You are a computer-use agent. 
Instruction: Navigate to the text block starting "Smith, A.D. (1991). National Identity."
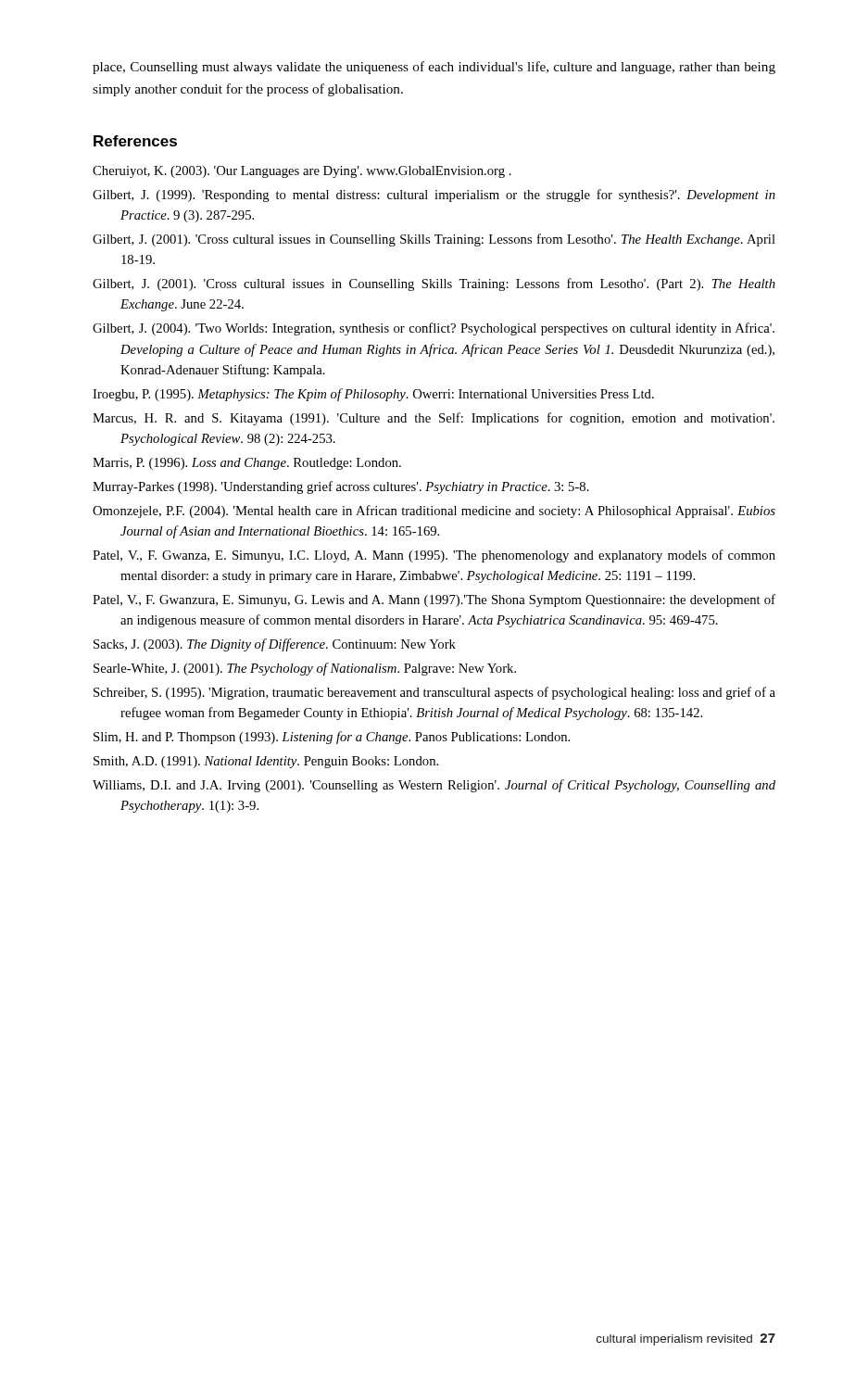[x=266, y=761]
